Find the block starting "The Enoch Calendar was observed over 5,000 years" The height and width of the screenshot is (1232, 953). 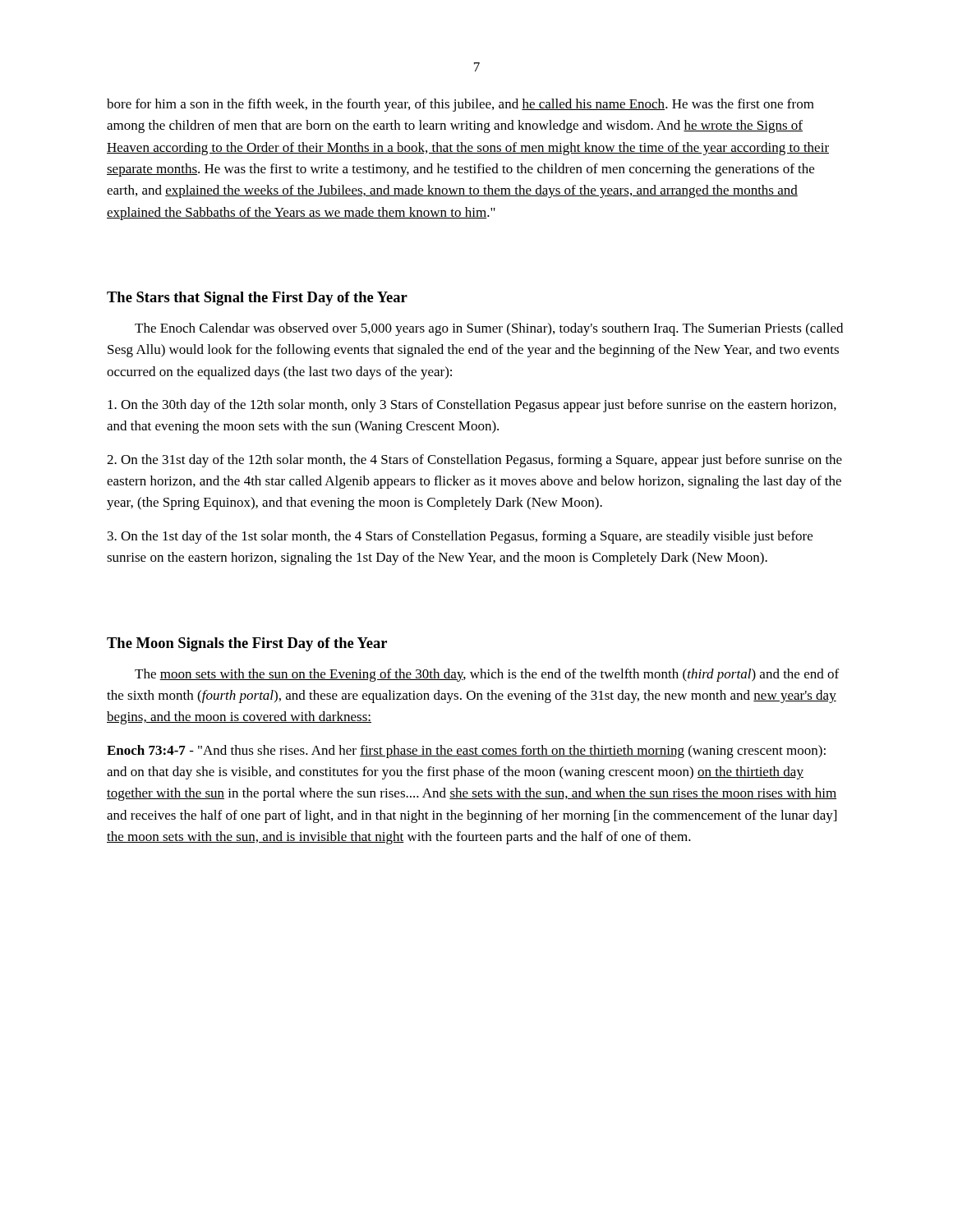476,350
